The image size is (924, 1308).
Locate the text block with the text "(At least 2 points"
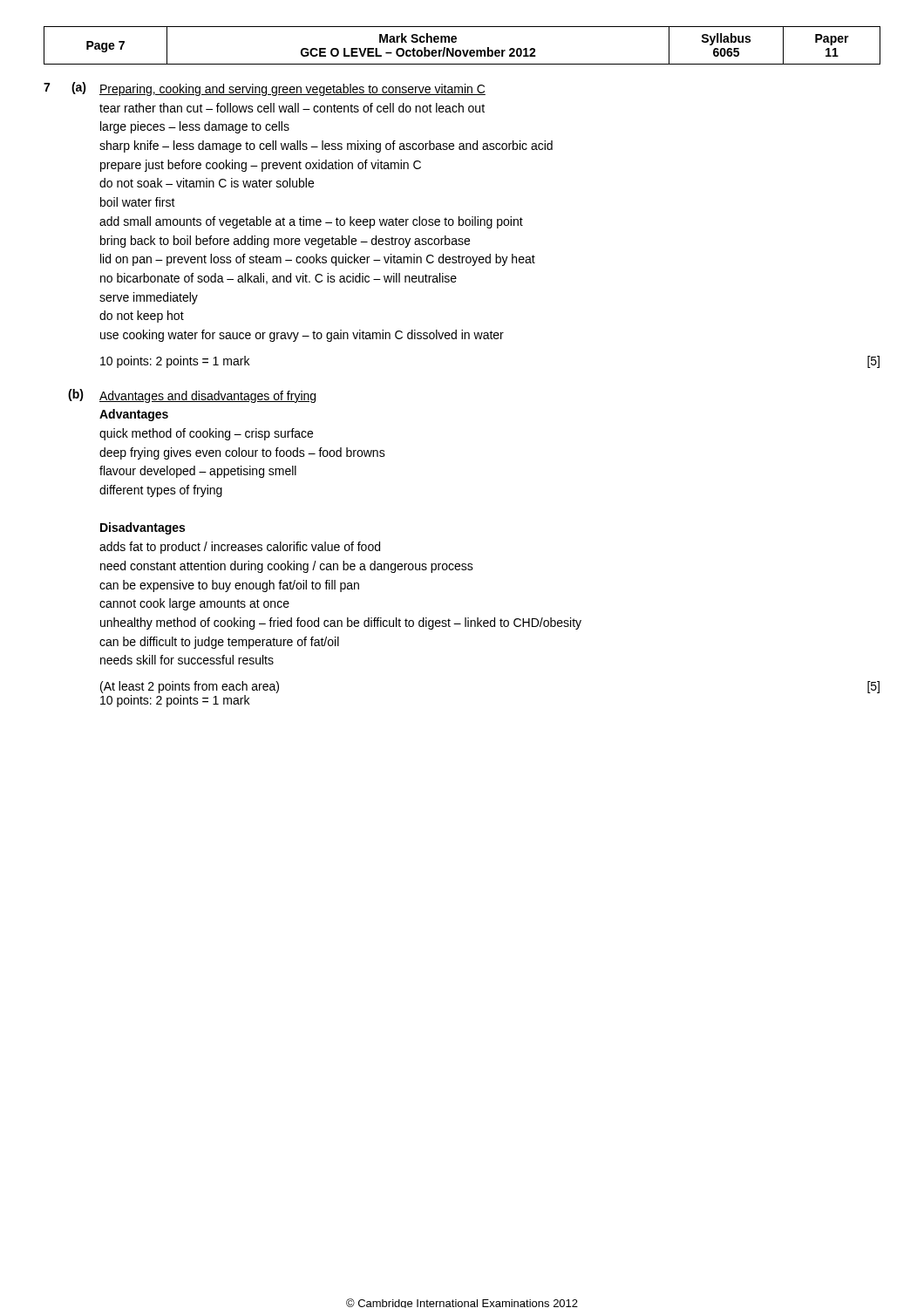tap(190, 693)
